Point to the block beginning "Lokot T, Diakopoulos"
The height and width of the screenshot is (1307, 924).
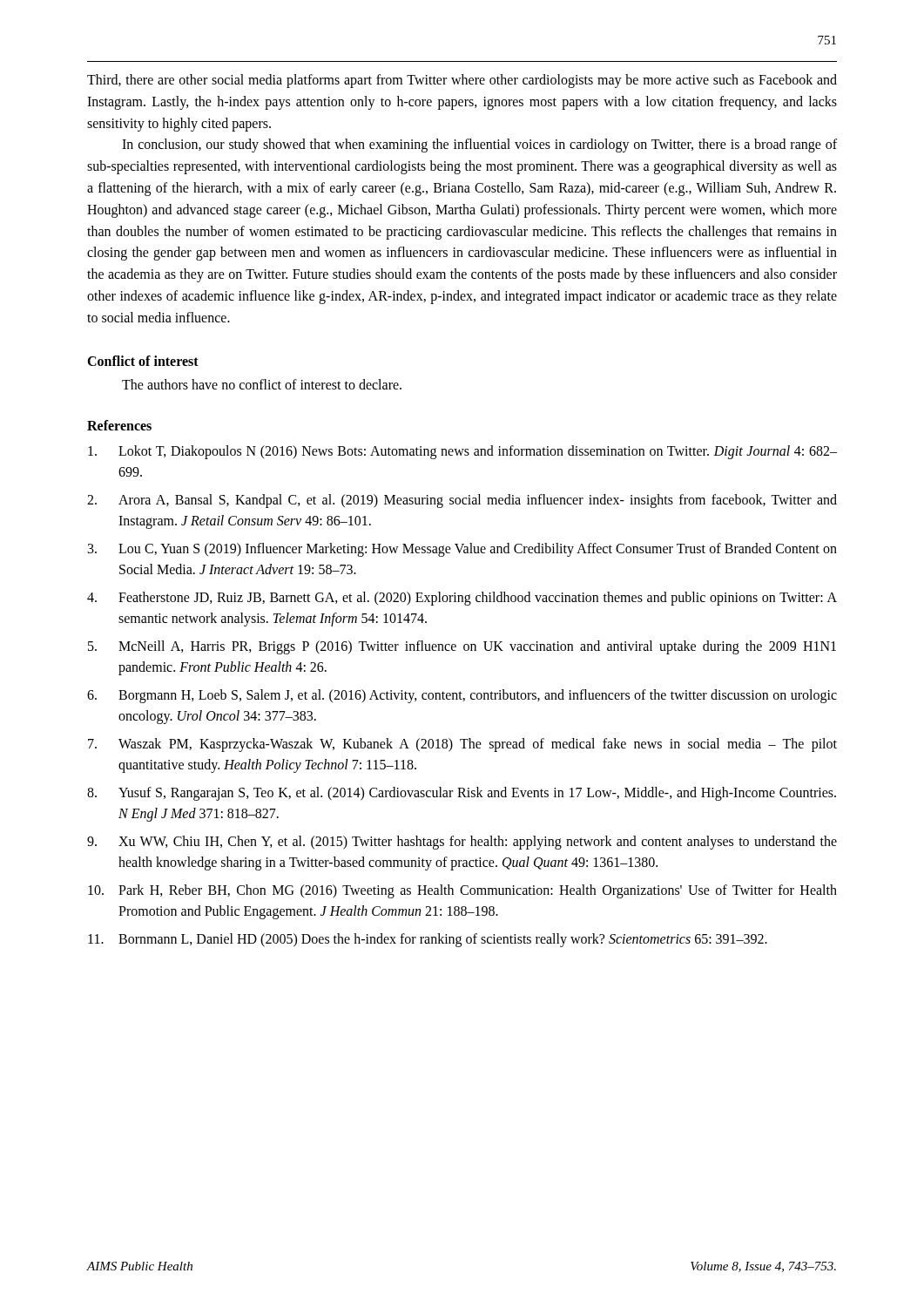[x=462, y=462]
